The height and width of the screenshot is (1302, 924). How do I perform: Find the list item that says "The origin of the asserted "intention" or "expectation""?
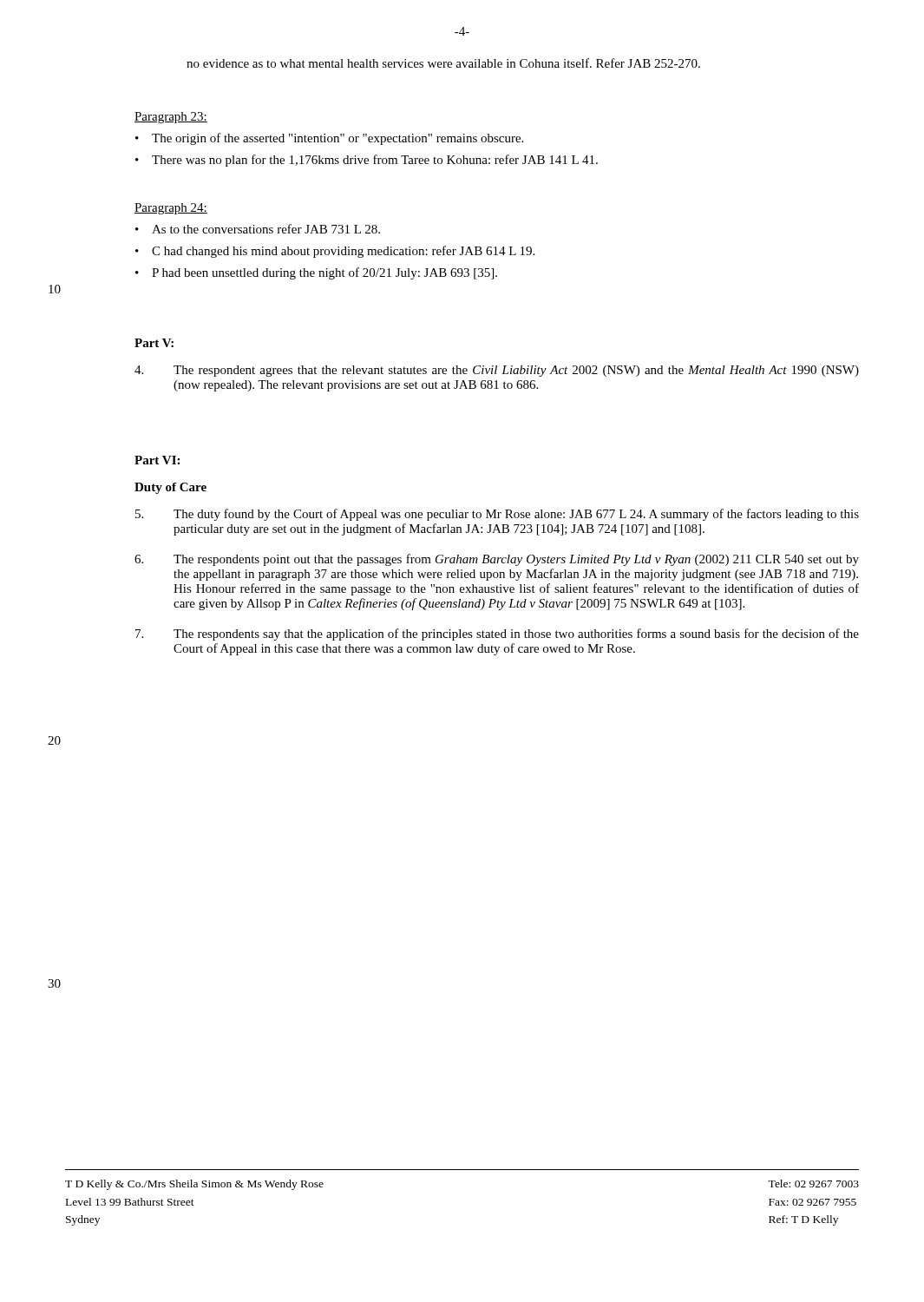[338, 138]
